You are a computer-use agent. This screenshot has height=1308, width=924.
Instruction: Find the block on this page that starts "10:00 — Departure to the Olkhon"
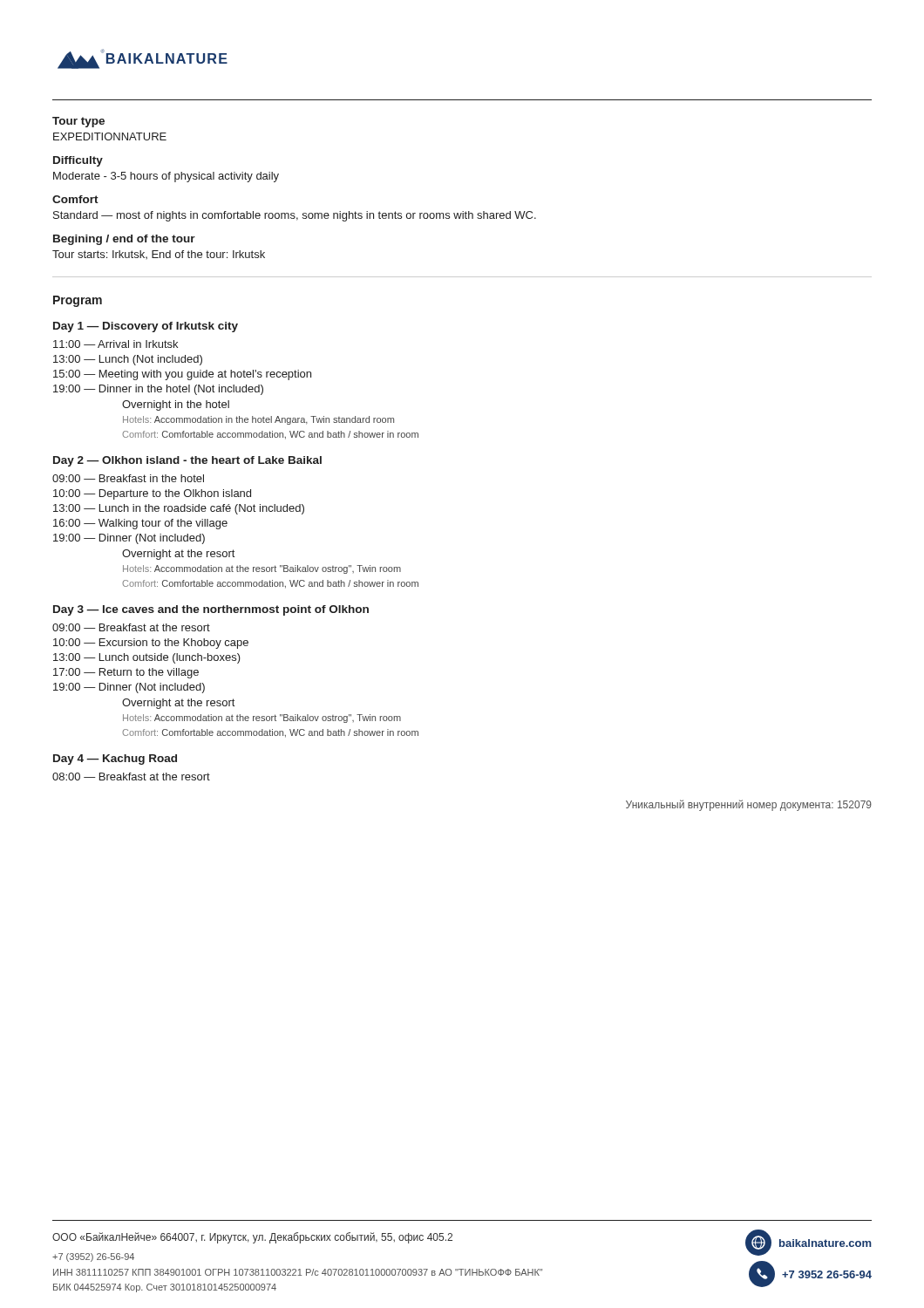click(x=152, y=493)
